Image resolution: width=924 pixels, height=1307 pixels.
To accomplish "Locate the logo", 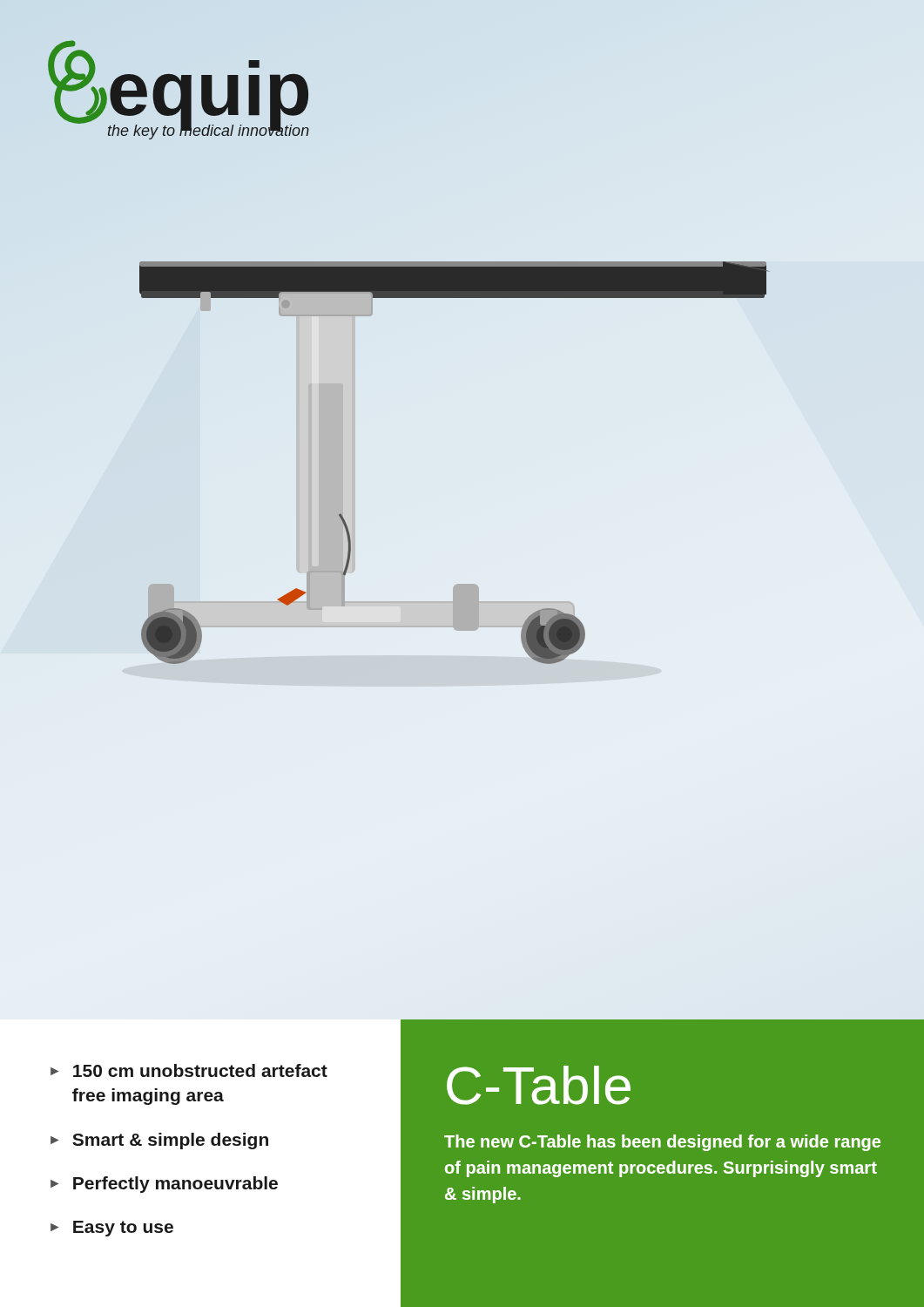I will click(x=196, y=89).
